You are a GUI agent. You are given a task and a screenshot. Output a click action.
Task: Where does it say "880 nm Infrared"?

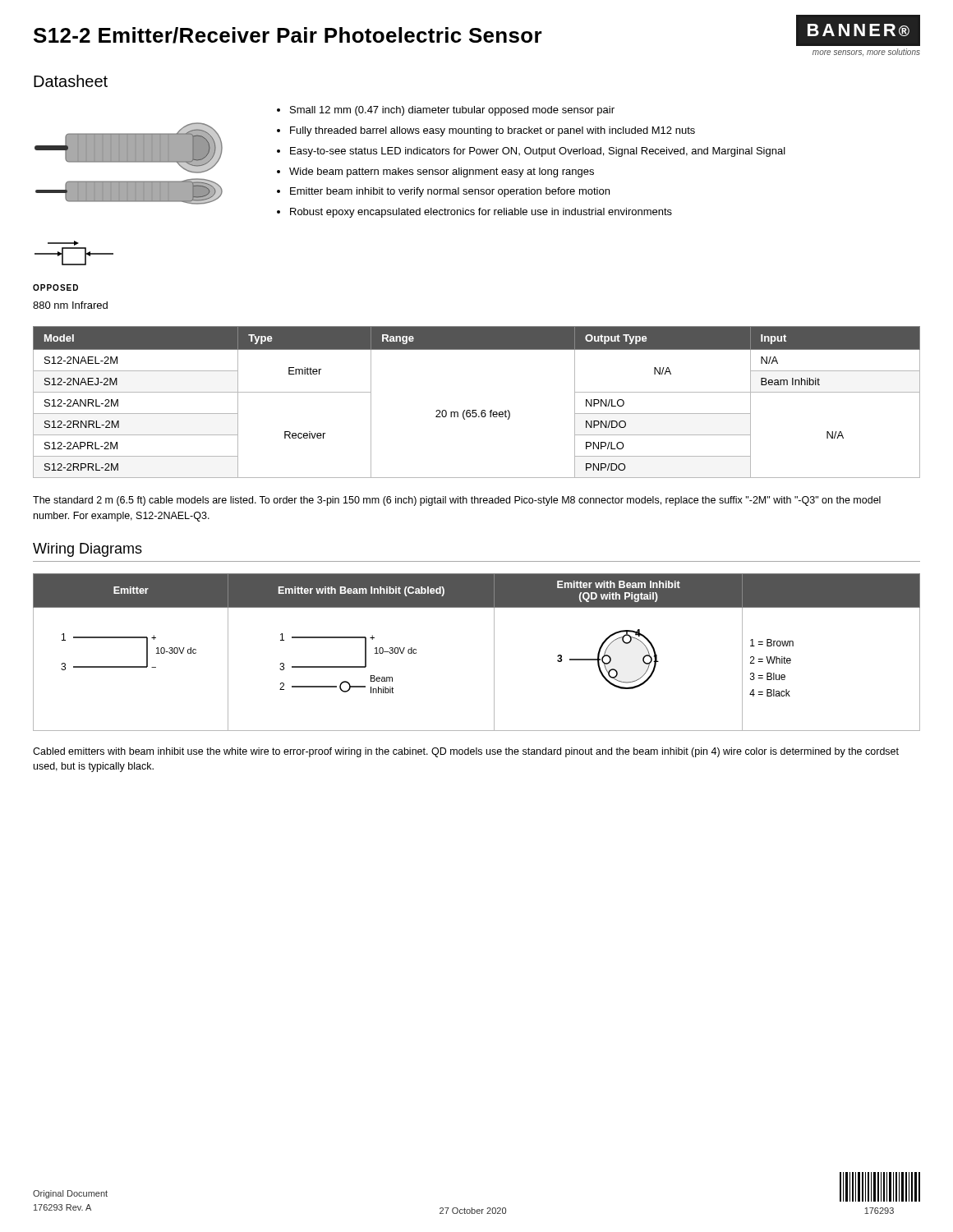(x=71, y=305)
